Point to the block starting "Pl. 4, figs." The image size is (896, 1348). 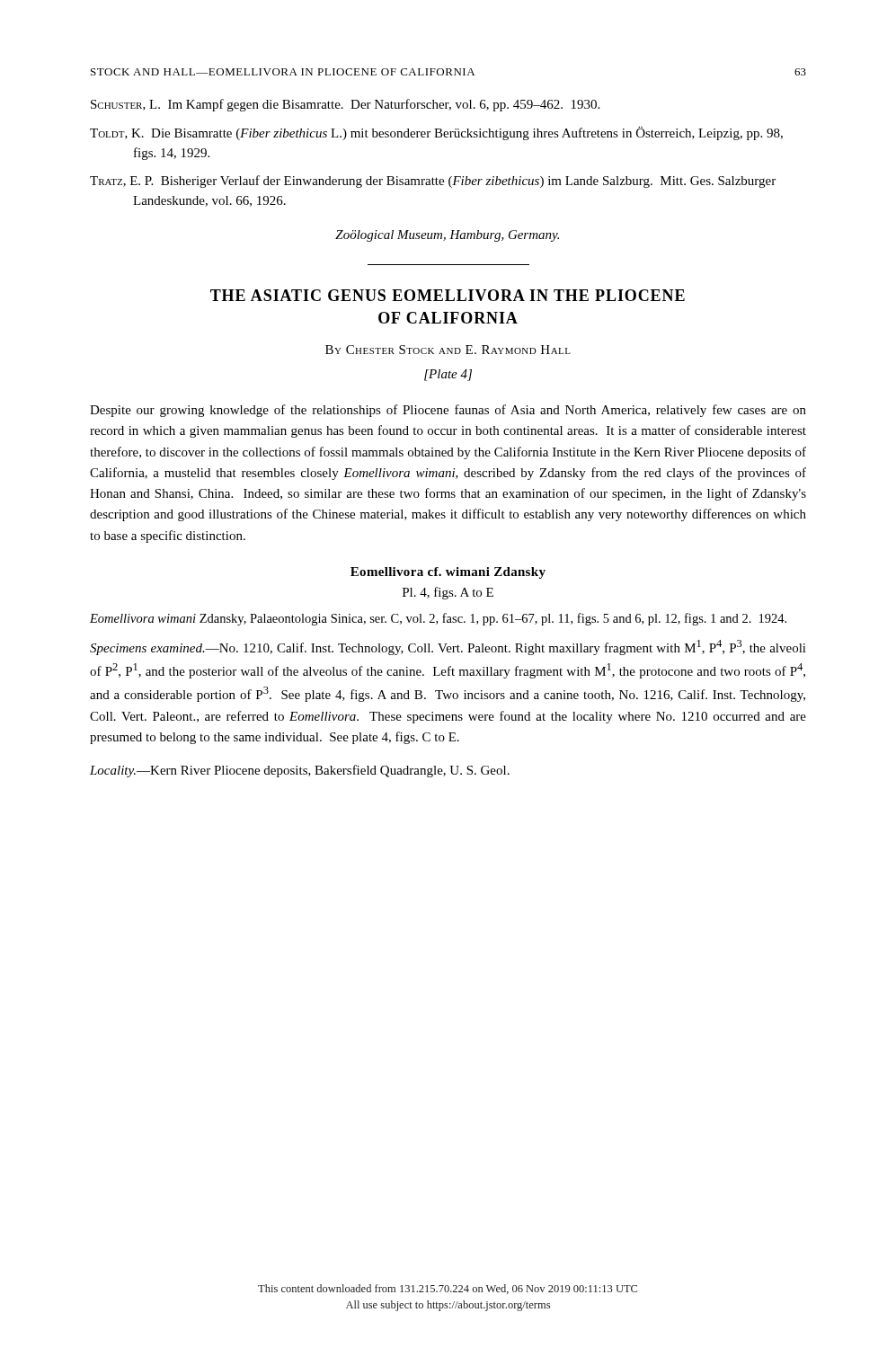click(x=448, y=592)
